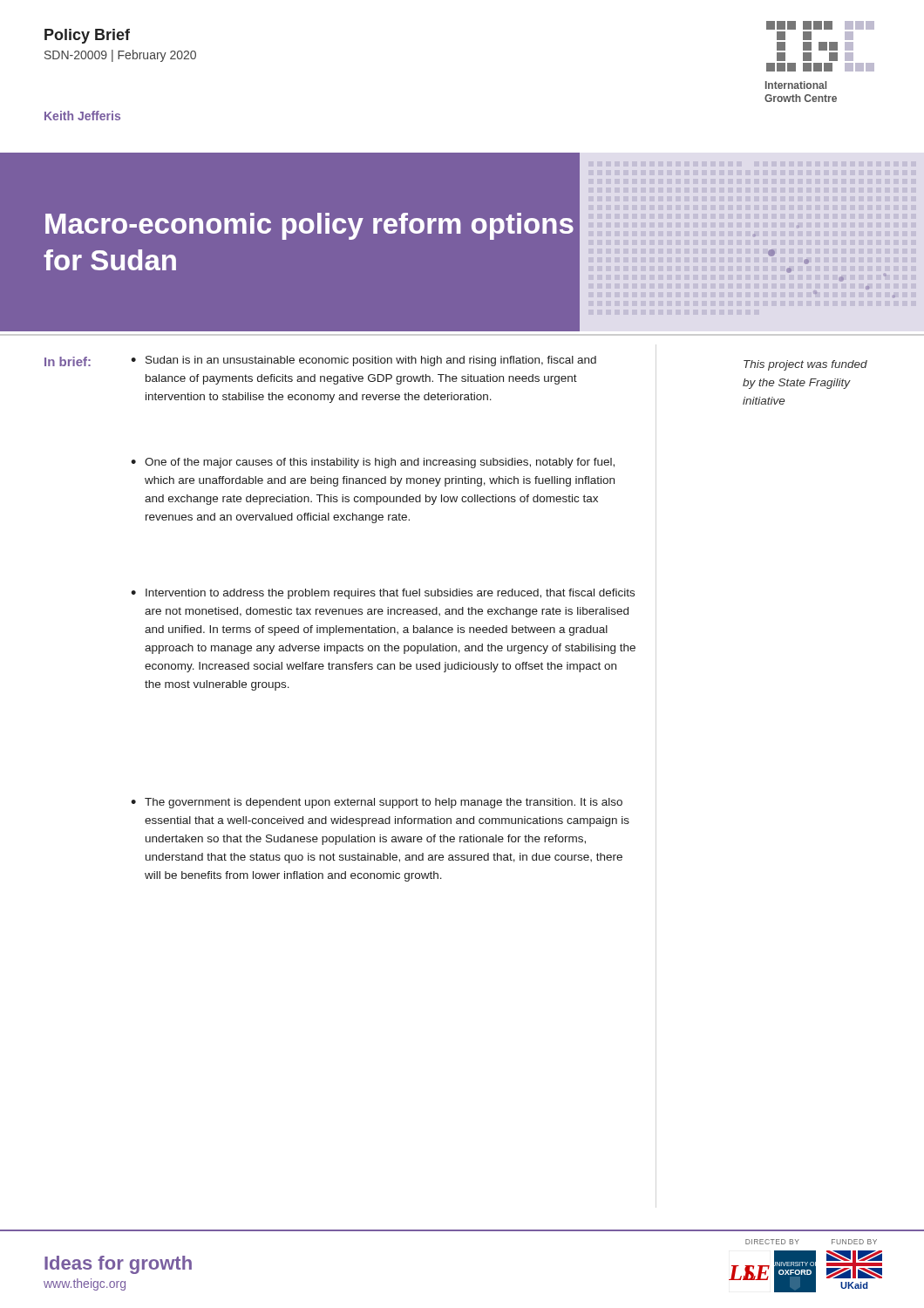The height and width of the screenshot is (1308, 924).
Task: Locate the title that says "Macro-economic policy reform options"
Action: tap(312, 242)
